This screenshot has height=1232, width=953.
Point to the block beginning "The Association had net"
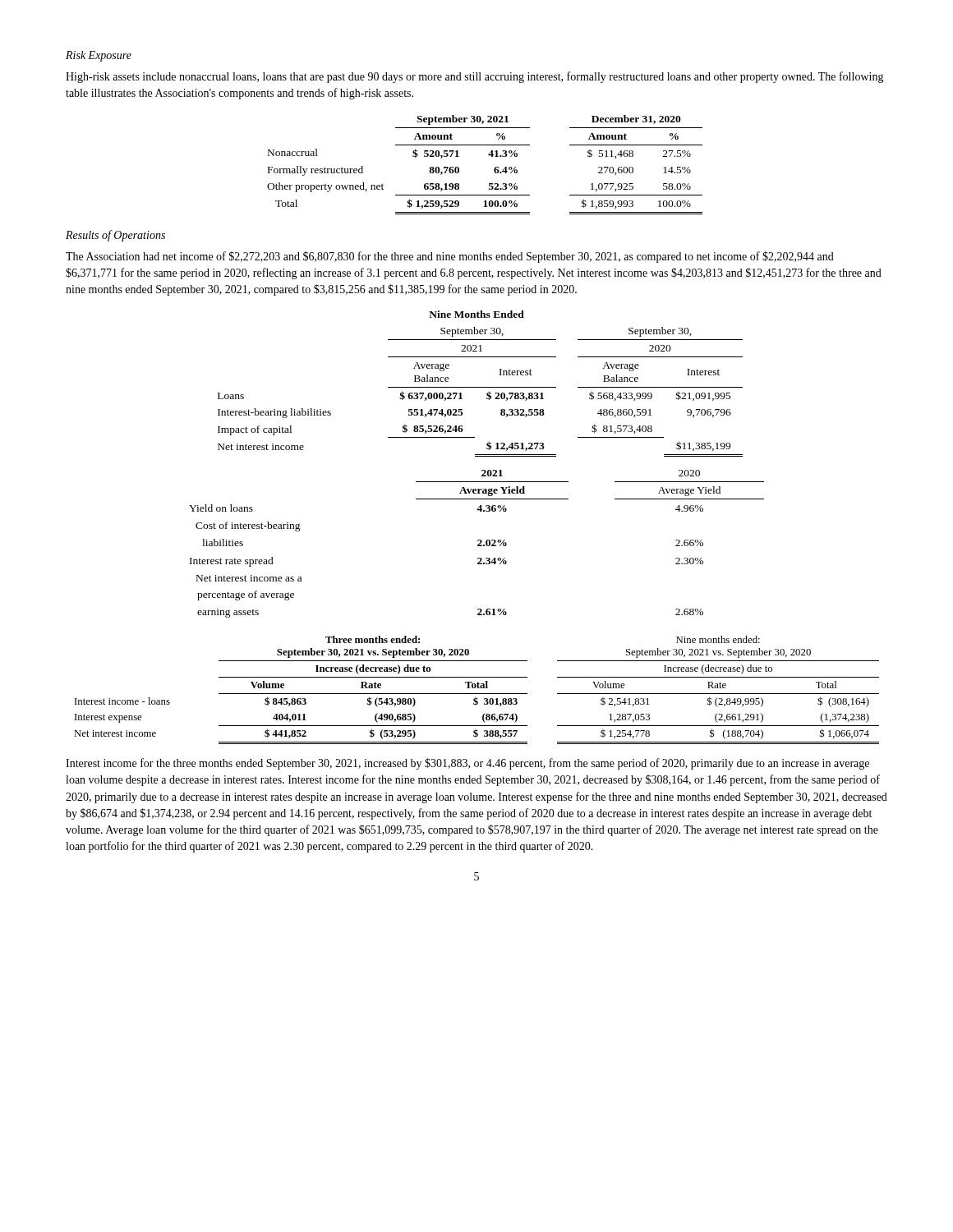pyautogui.click(x=474, y=273)
